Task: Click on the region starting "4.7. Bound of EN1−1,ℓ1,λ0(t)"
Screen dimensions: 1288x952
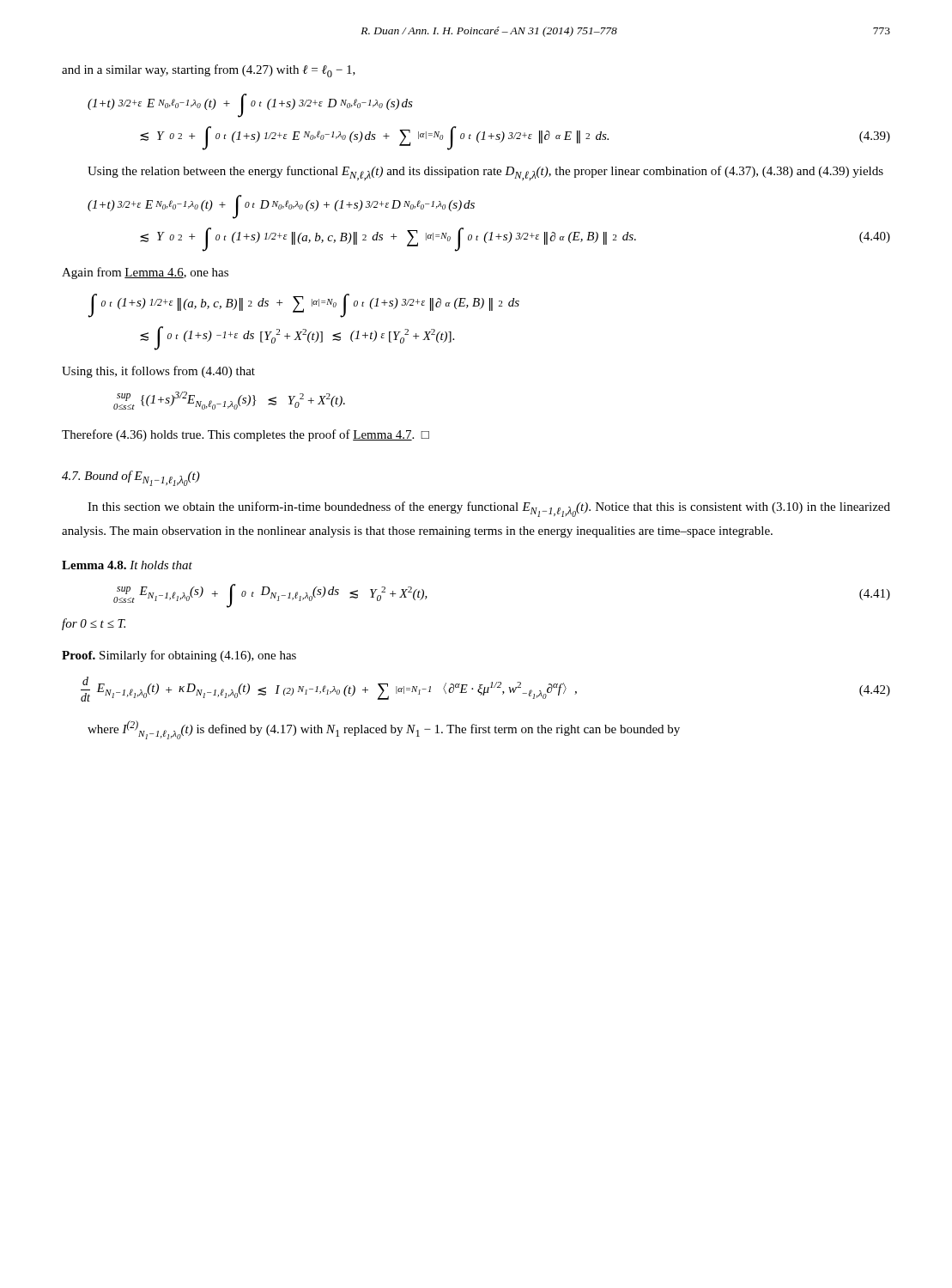Action: pyautogui.click(x=131, y=479)
